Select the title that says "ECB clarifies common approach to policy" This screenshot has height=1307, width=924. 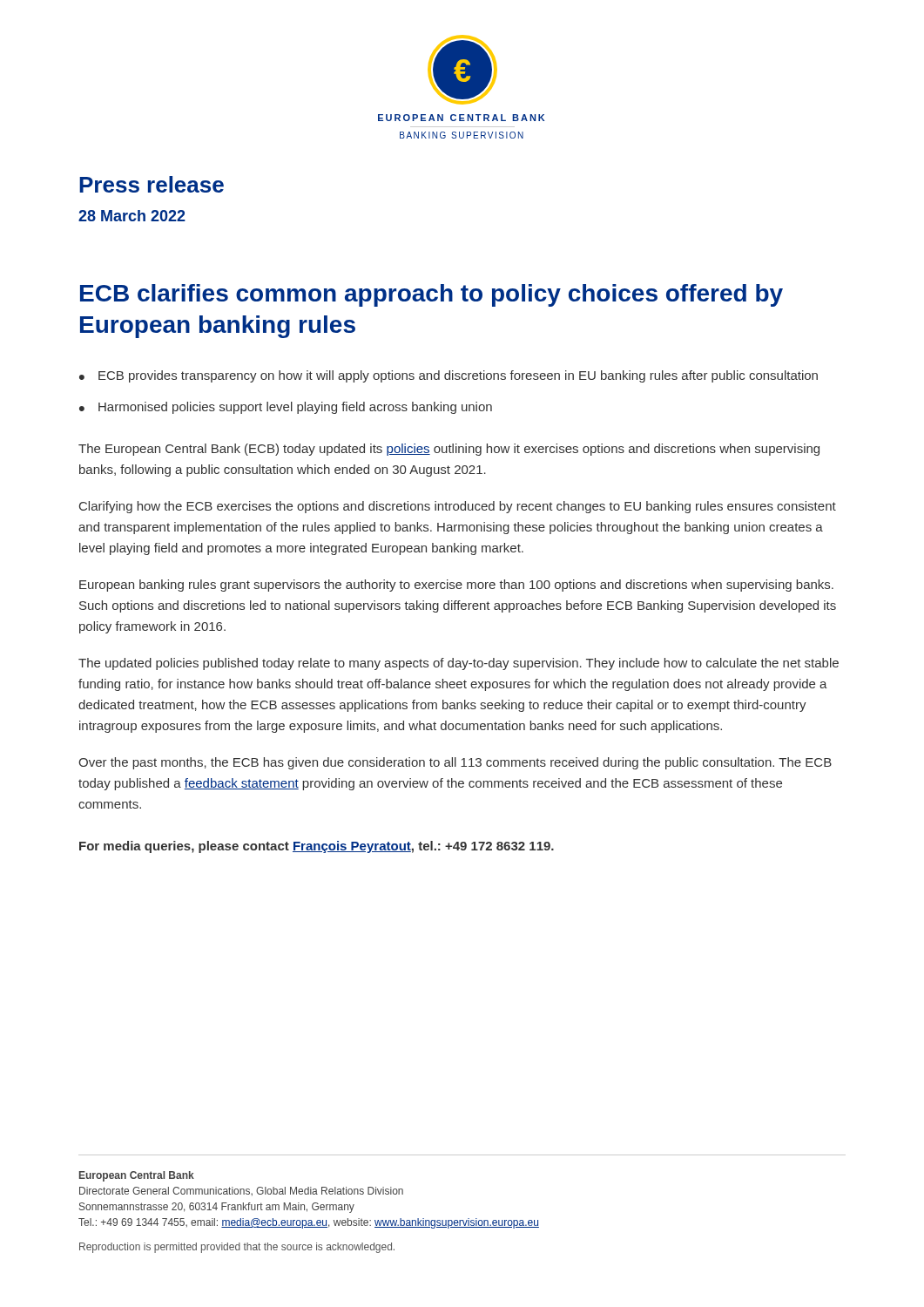tap(431, 309)
